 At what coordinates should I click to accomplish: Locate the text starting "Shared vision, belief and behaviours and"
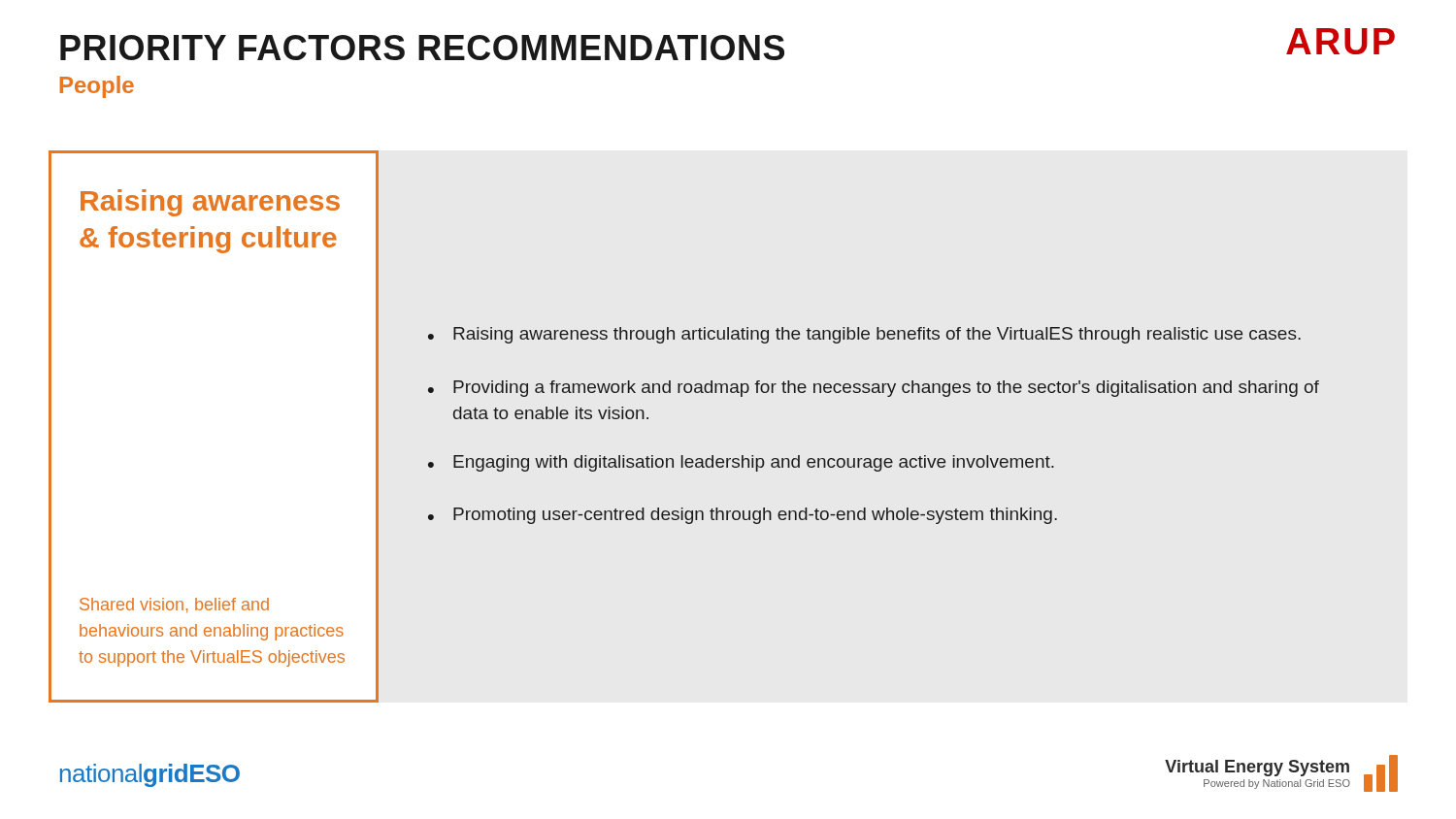coord(212,631)
